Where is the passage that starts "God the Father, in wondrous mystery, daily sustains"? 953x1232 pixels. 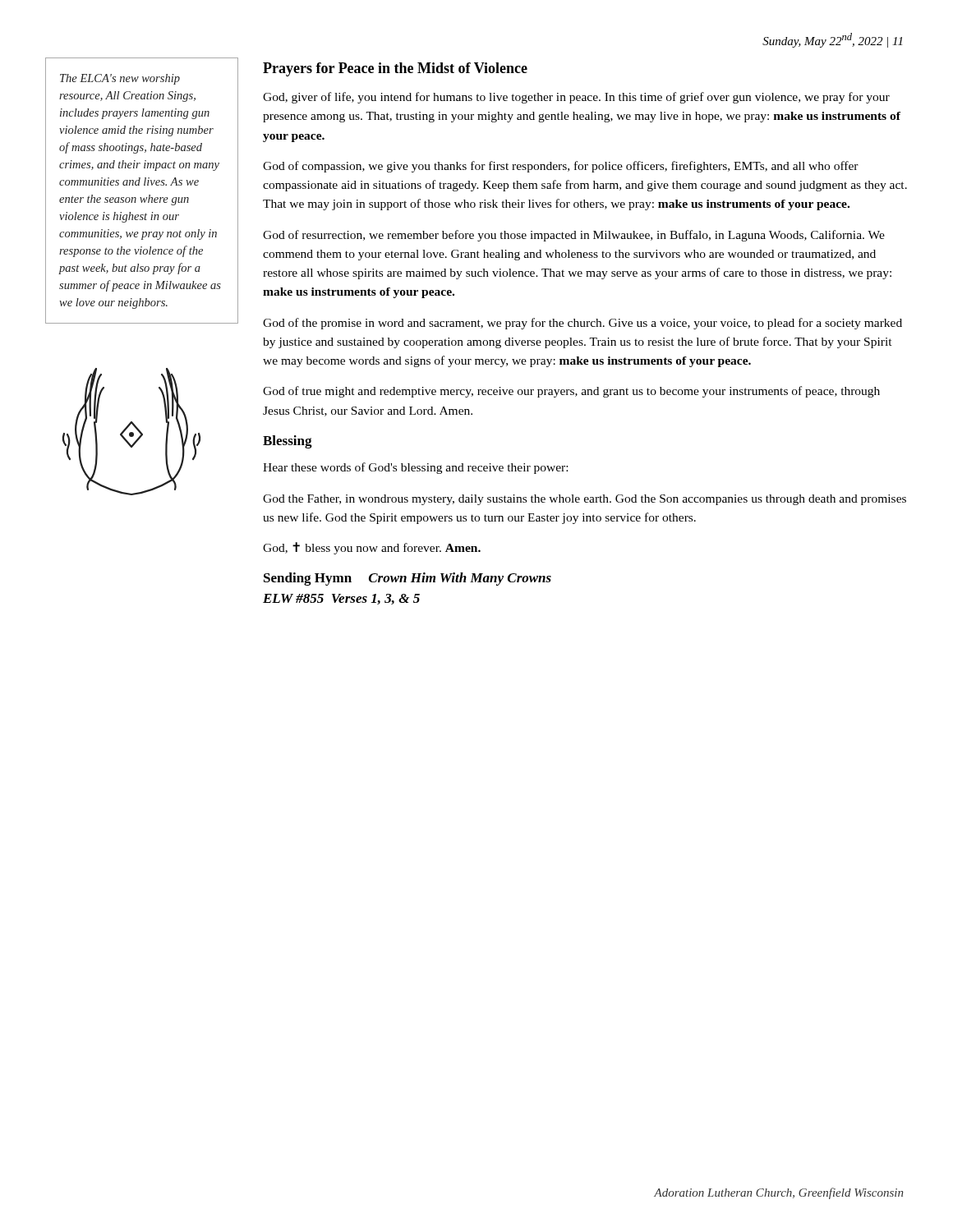click(585, 507)
